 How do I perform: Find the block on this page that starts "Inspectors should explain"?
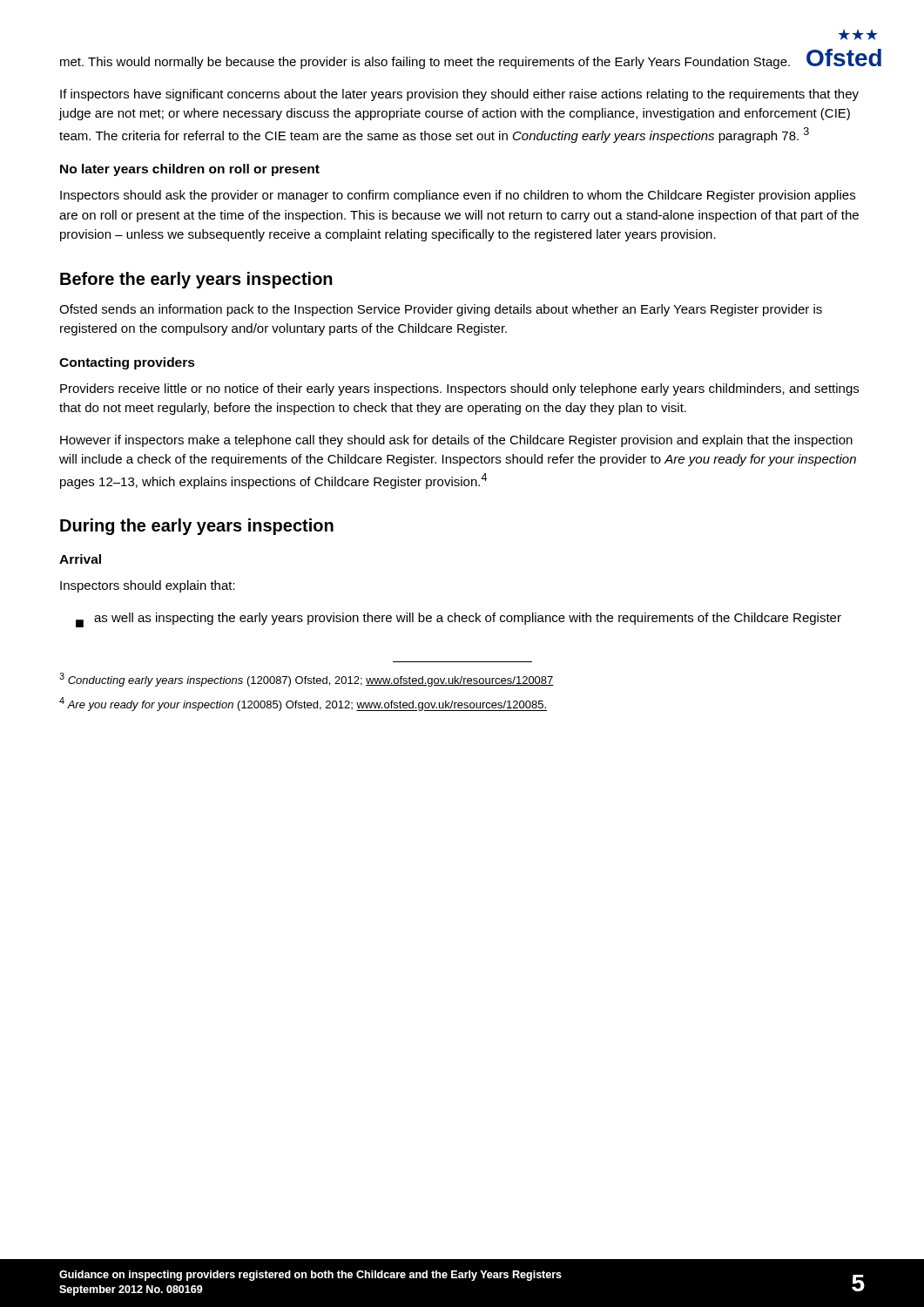coord(147,585)
